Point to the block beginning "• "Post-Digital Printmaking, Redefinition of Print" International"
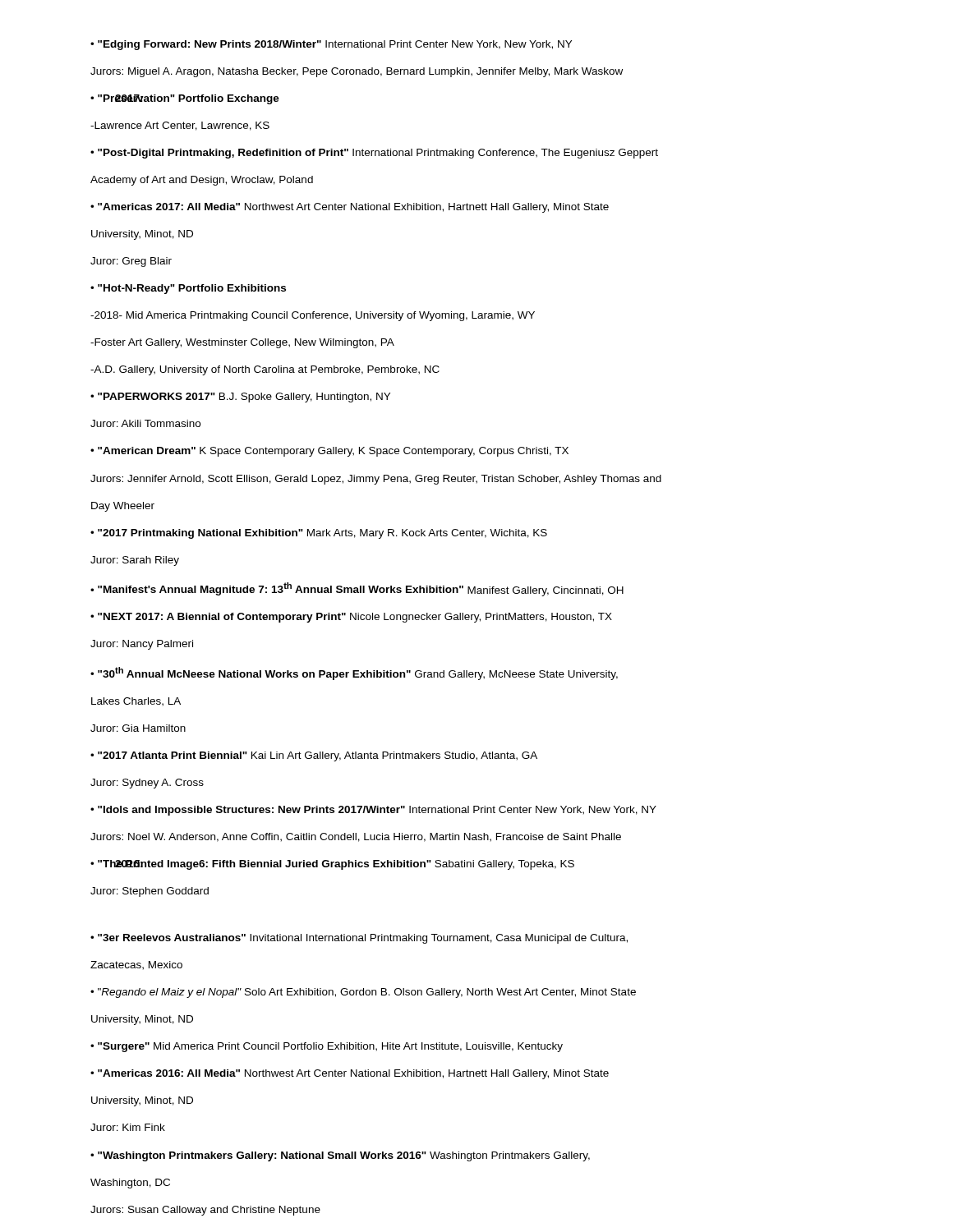Image resolution: width=953 pixels, height=1232 pixels. click(x=489, y=166)
